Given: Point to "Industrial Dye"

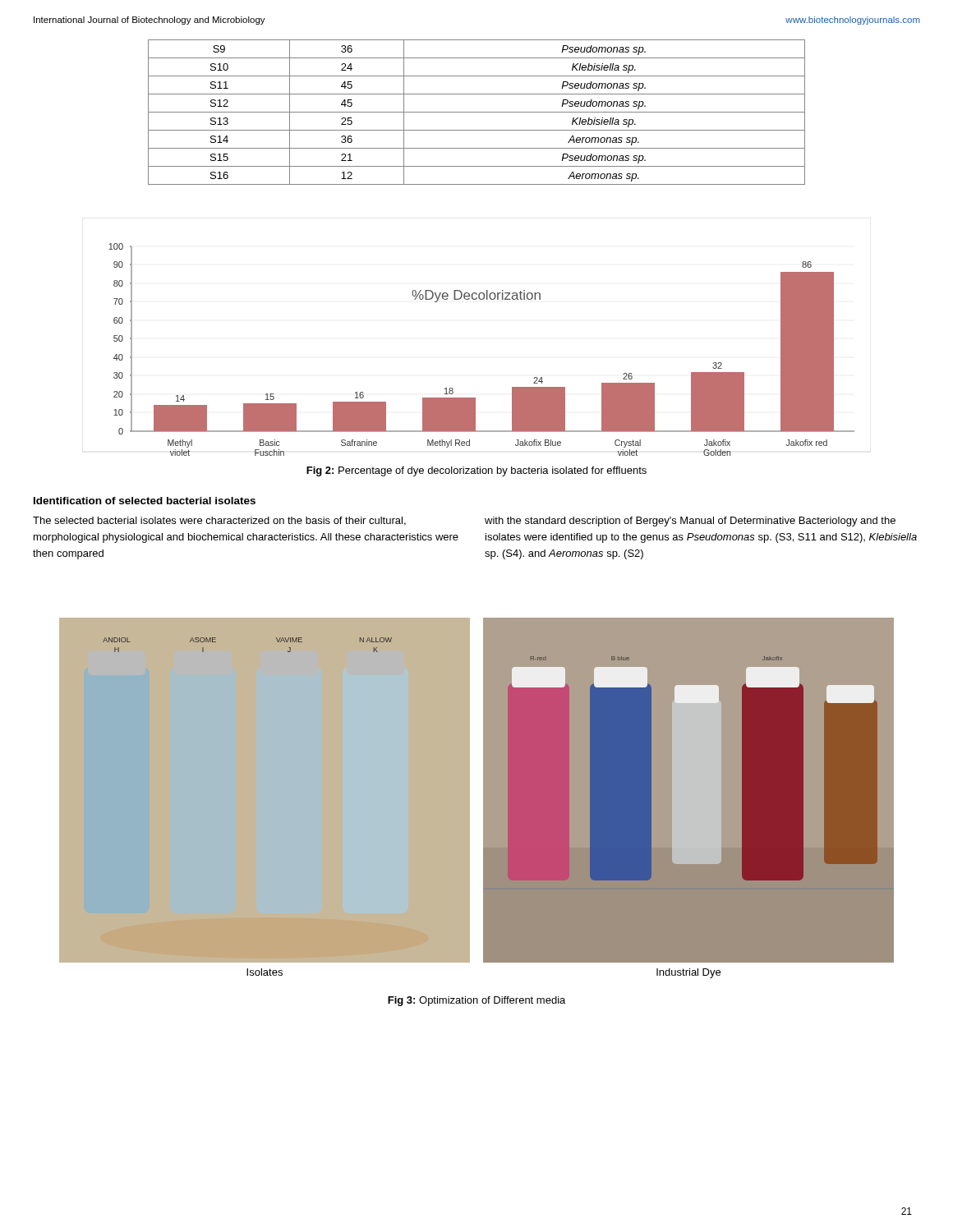Looking at the screenshot, I should point(688,972).
